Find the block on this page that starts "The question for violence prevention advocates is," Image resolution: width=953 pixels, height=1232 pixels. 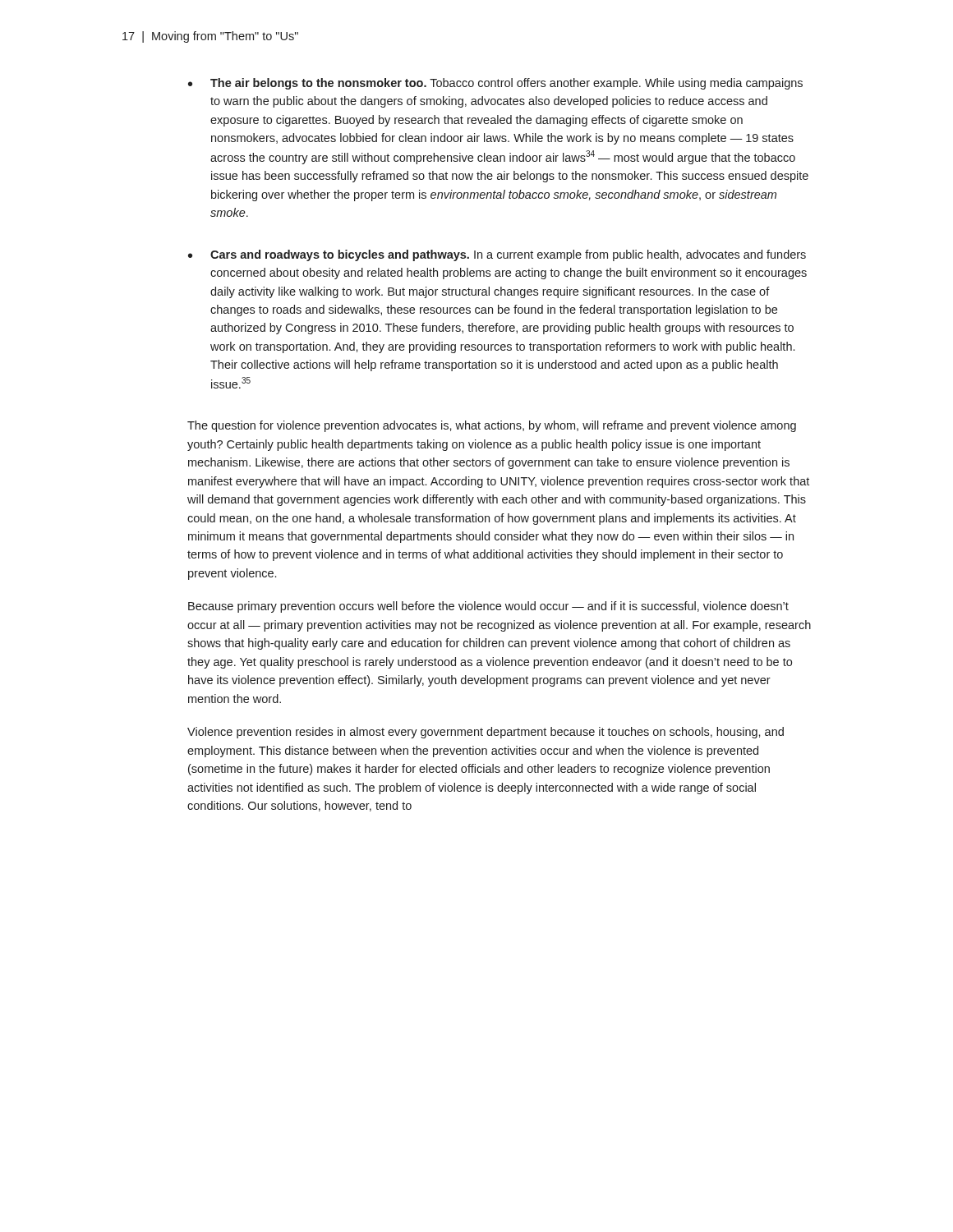click(498, 499)
